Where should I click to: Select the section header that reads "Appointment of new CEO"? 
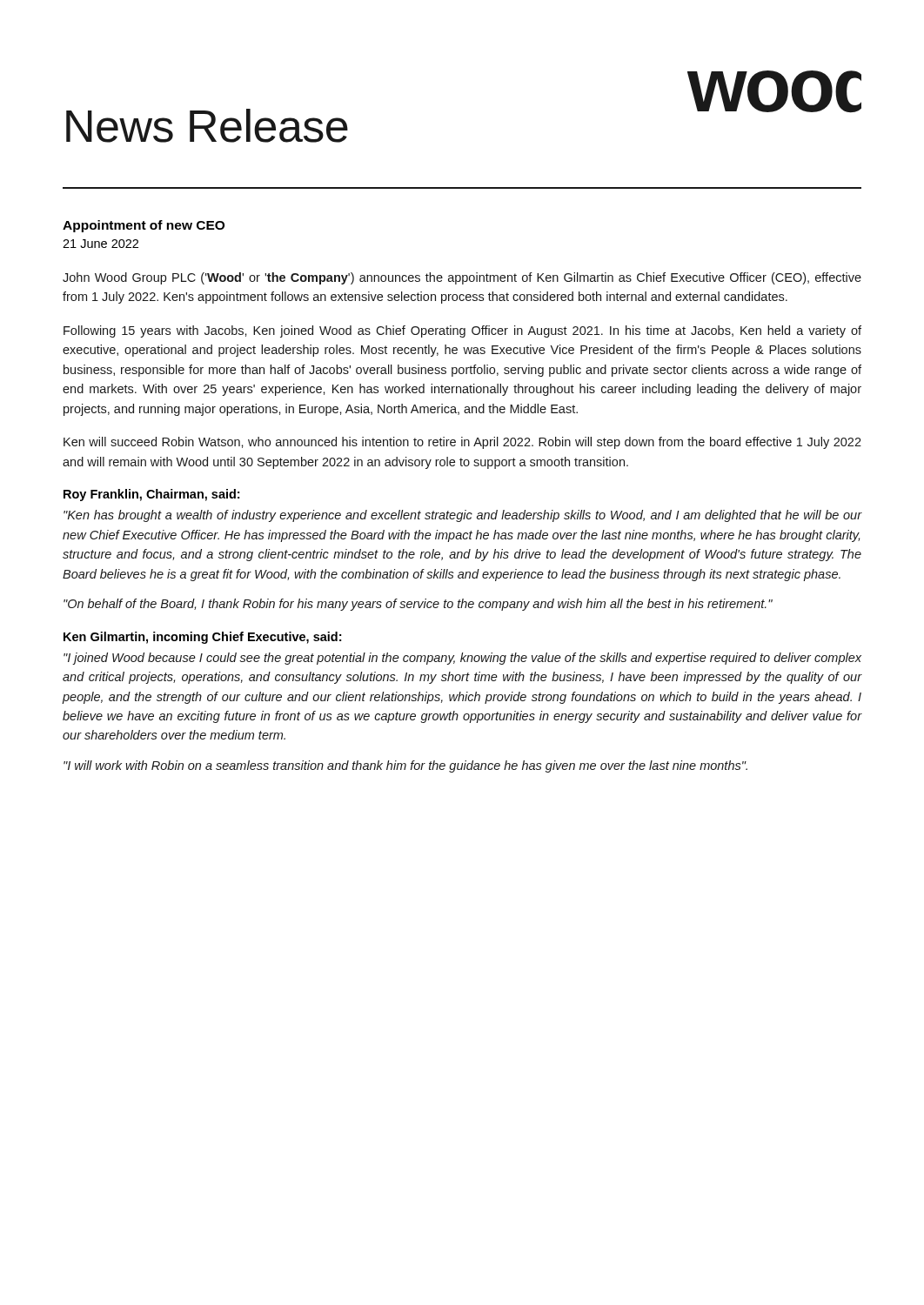(144, 225)
